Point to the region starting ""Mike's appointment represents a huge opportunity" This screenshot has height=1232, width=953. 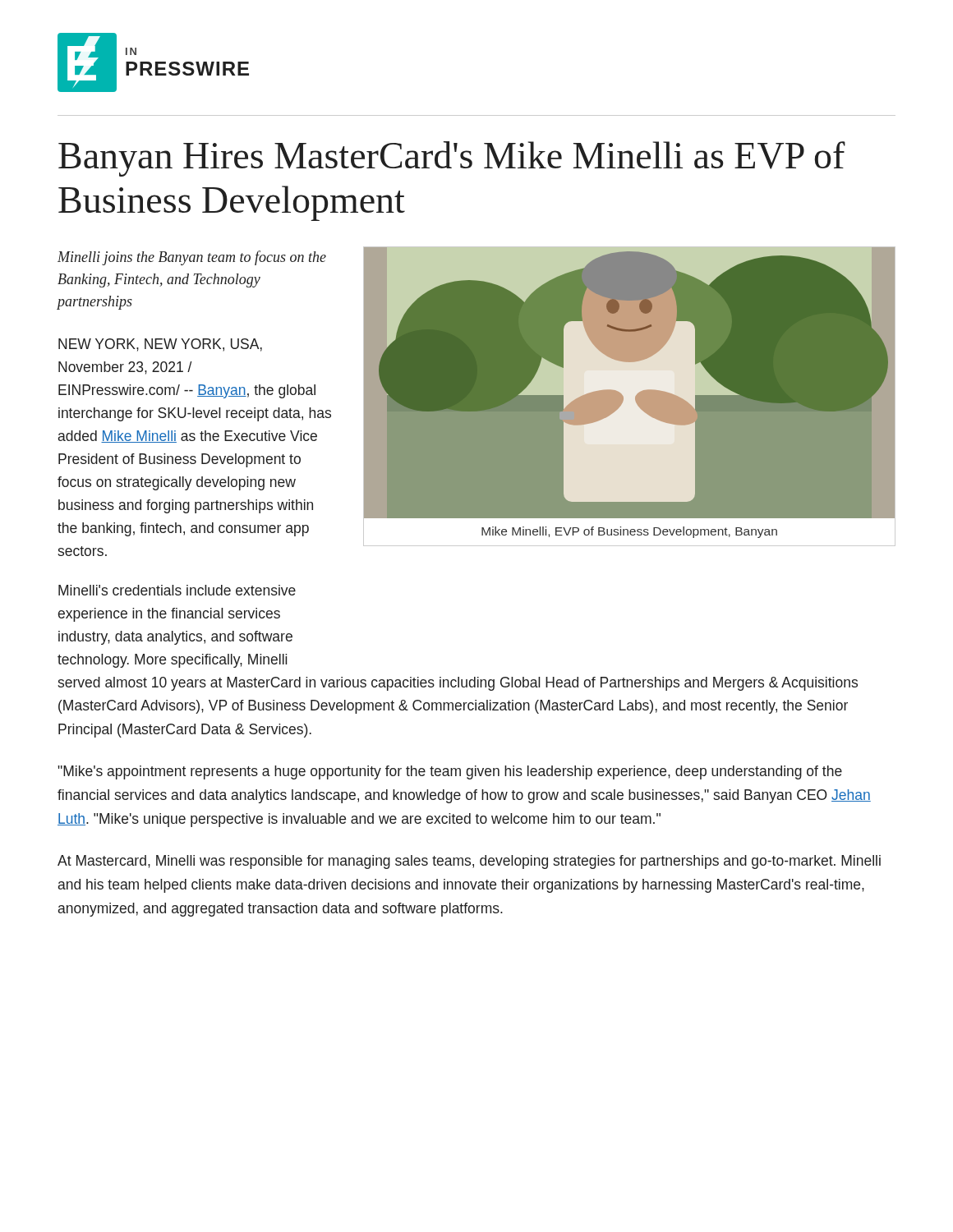click(x=464, y=795)
